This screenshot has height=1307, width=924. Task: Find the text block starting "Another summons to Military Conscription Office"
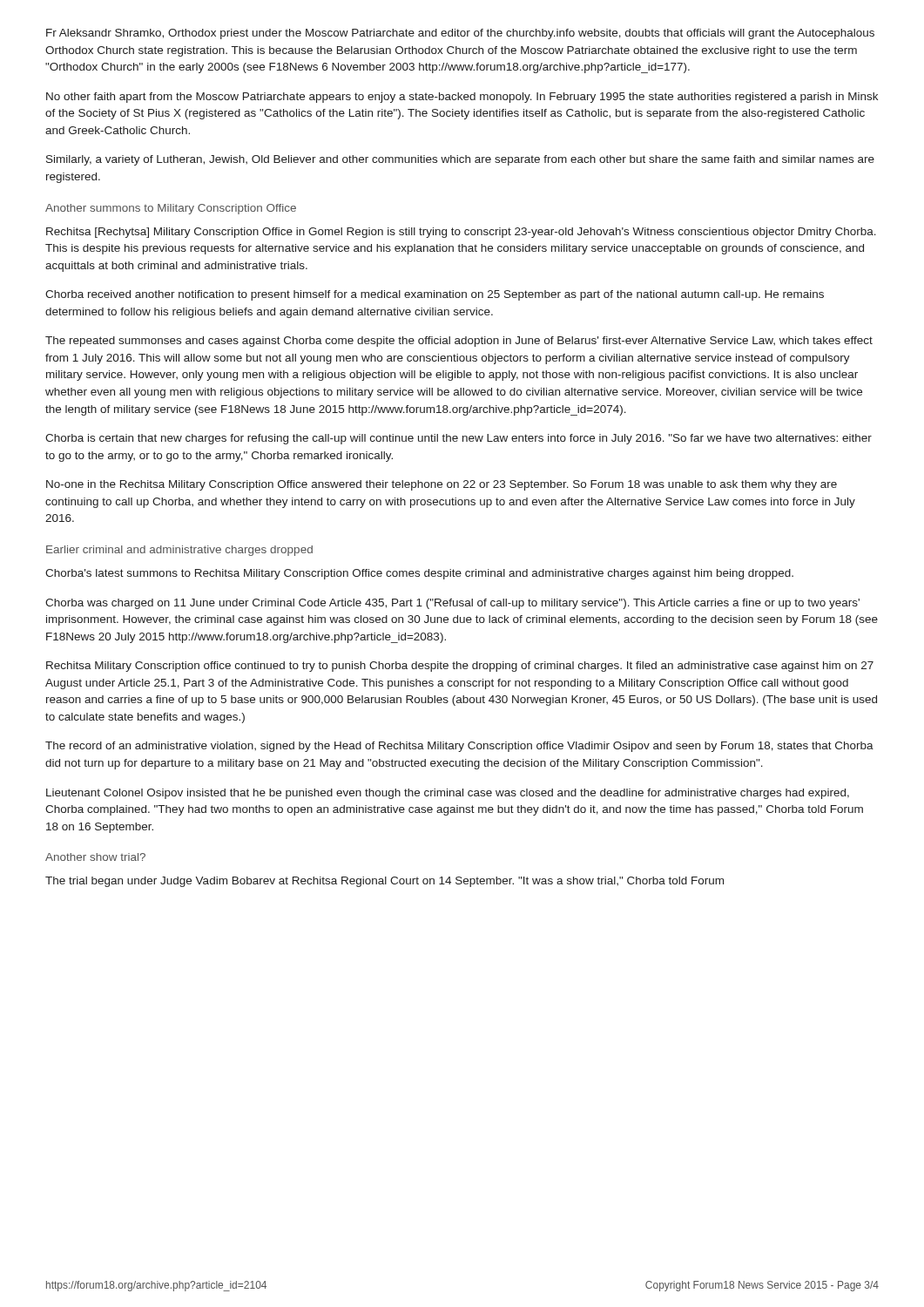pos(171,207)
